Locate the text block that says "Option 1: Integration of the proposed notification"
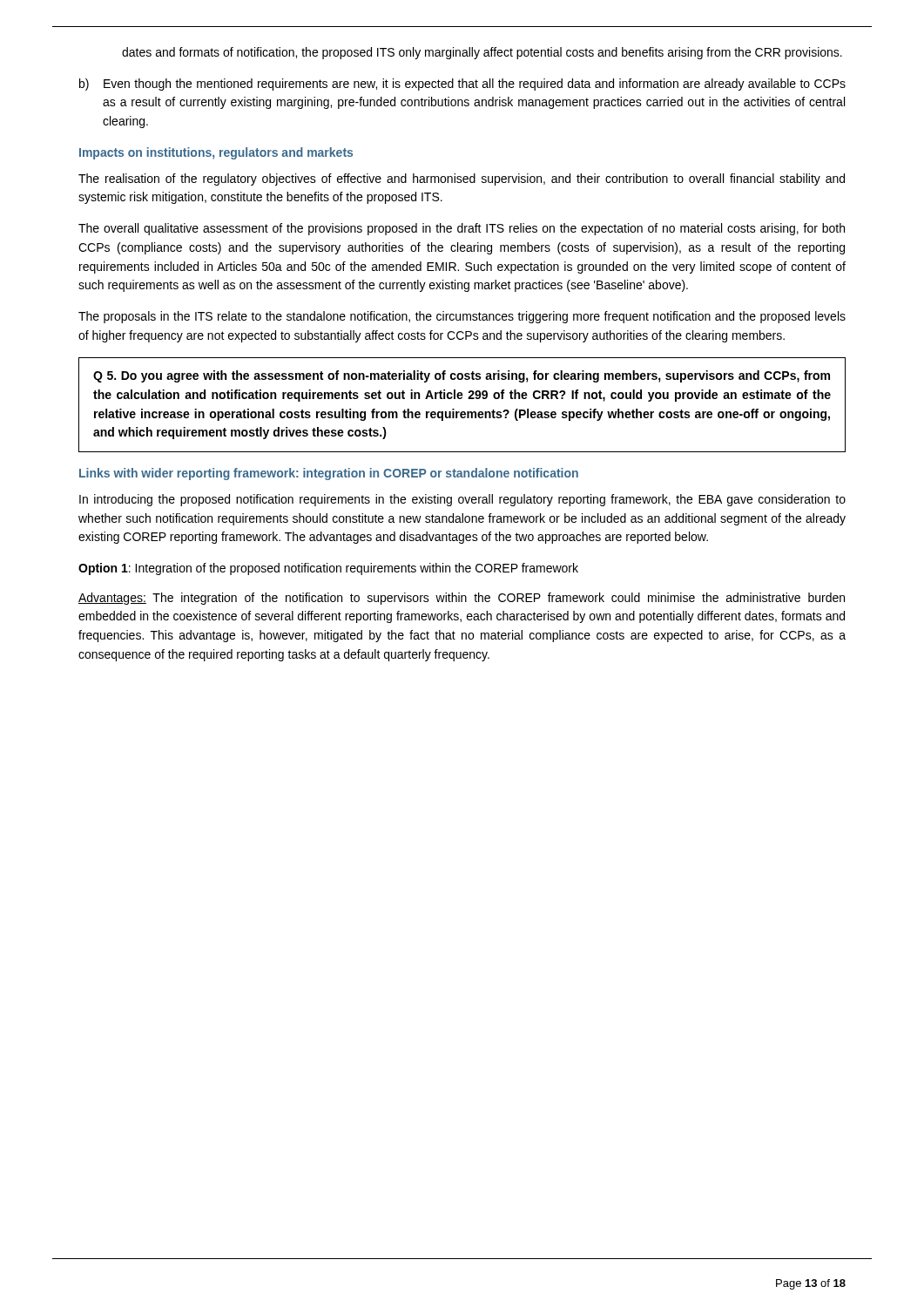 [328, 568]
